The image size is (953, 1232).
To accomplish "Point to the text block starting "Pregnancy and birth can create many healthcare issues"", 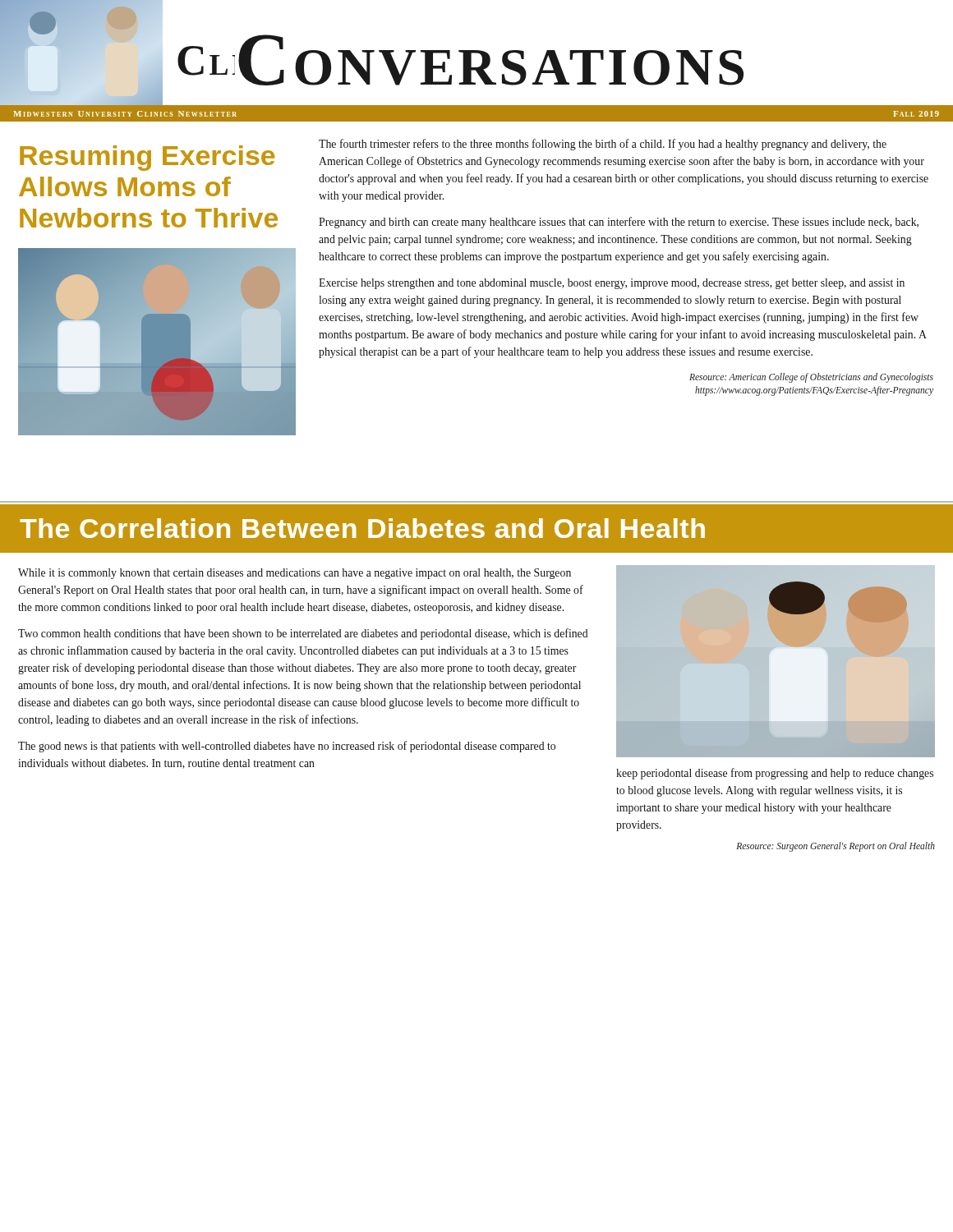I will pos(619,239).
